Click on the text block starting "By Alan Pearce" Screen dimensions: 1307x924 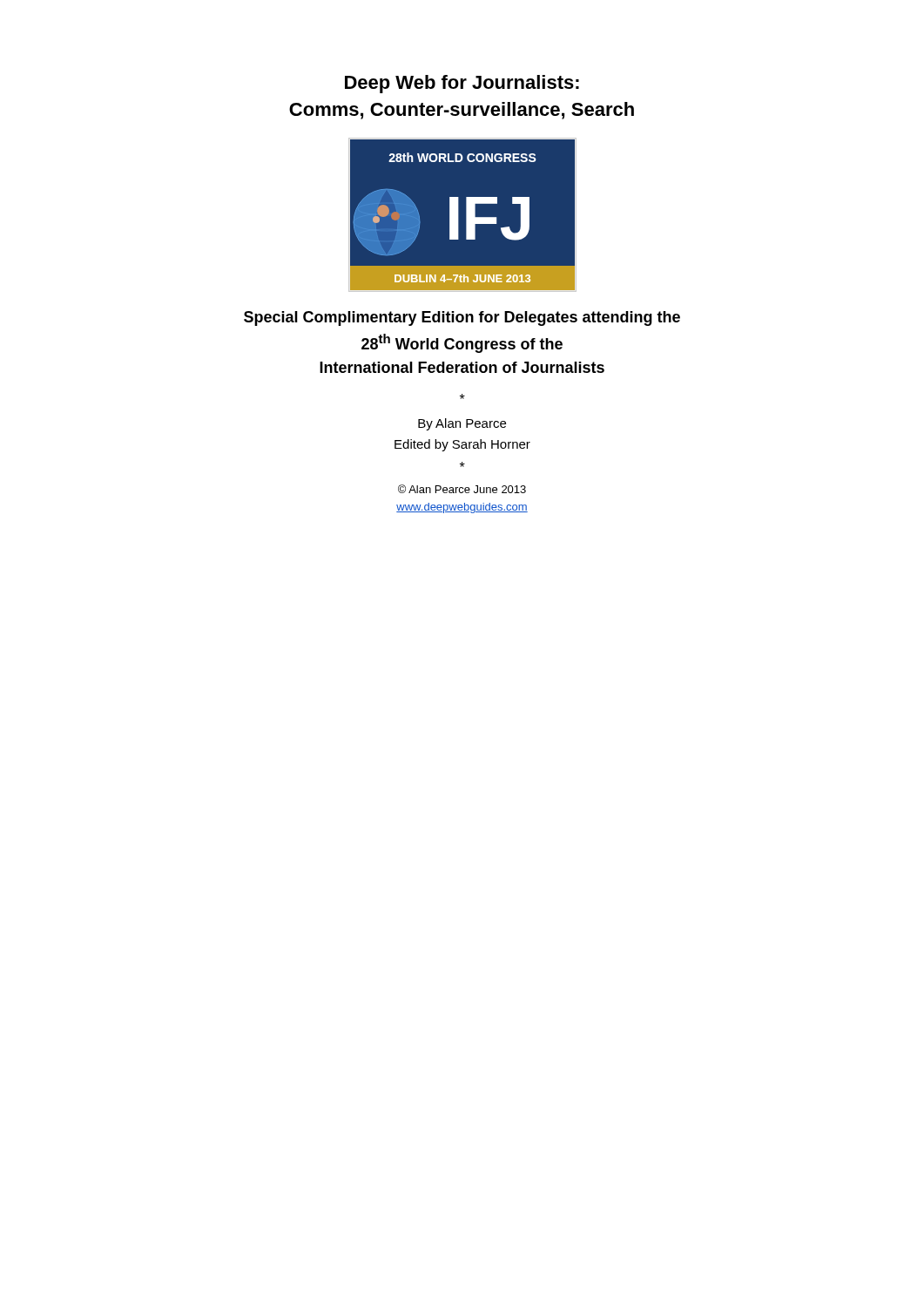462,433
